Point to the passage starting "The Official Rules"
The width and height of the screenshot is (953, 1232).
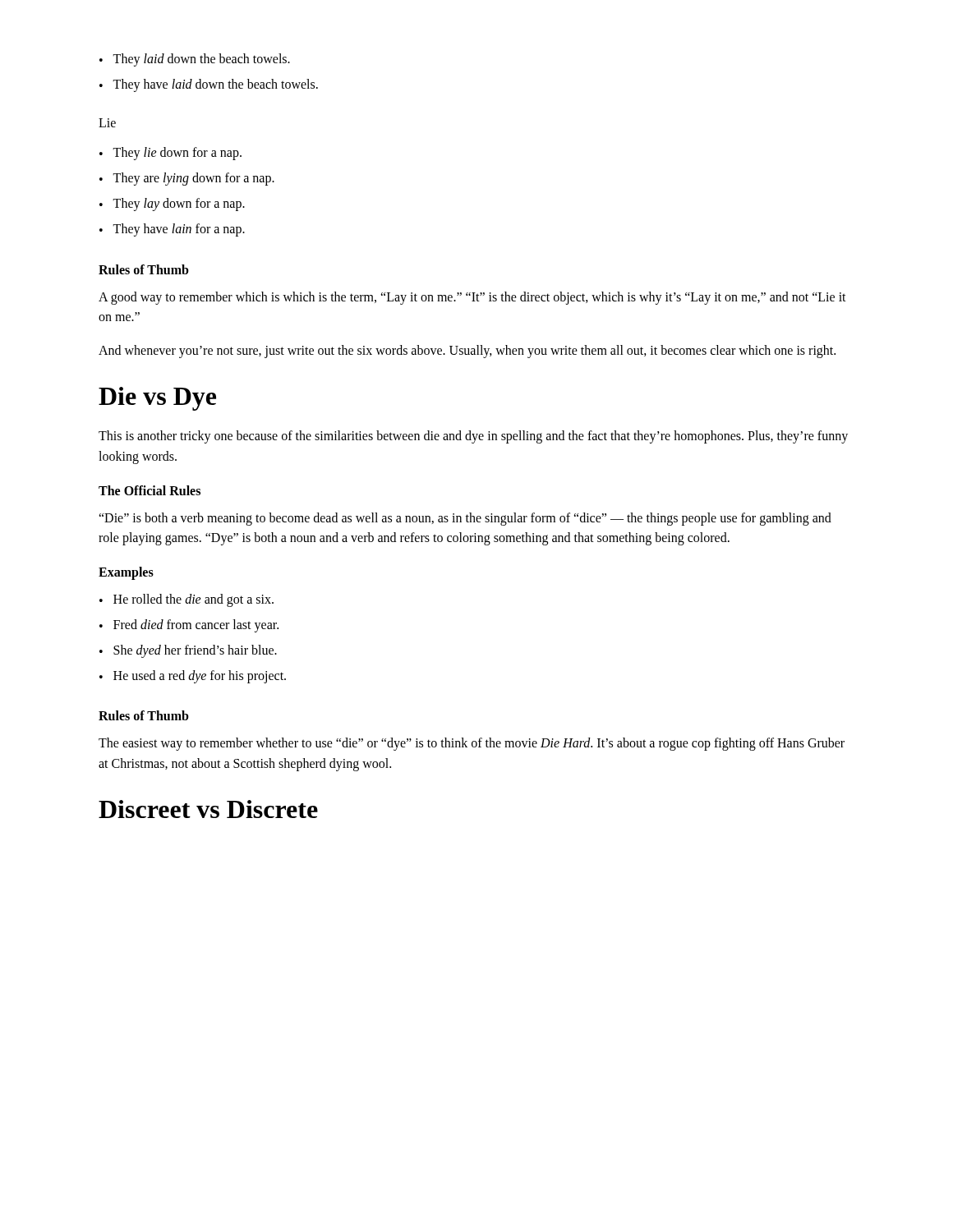(150, 490)
